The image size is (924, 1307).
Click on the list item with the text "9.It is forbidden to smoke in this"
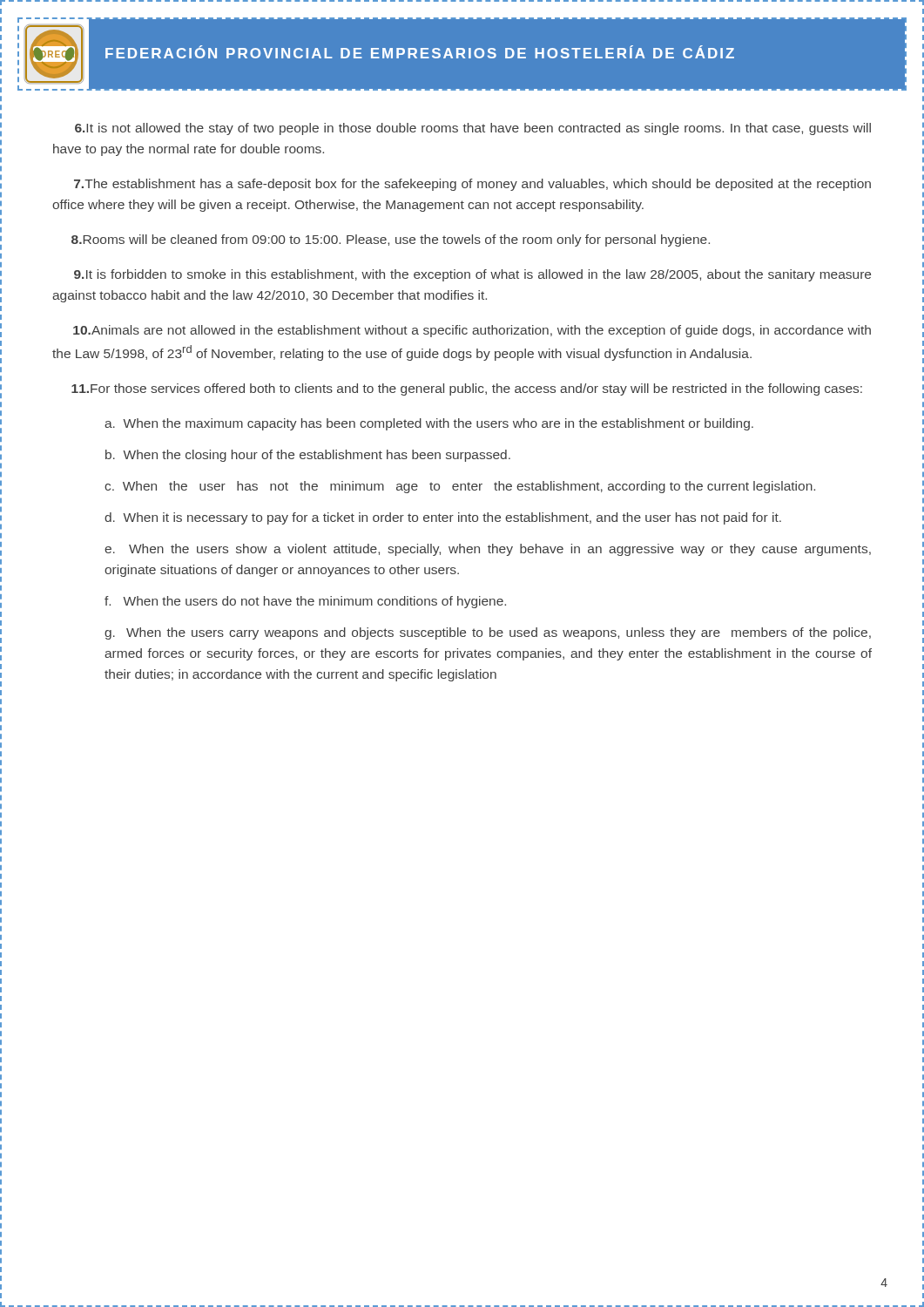462,285
